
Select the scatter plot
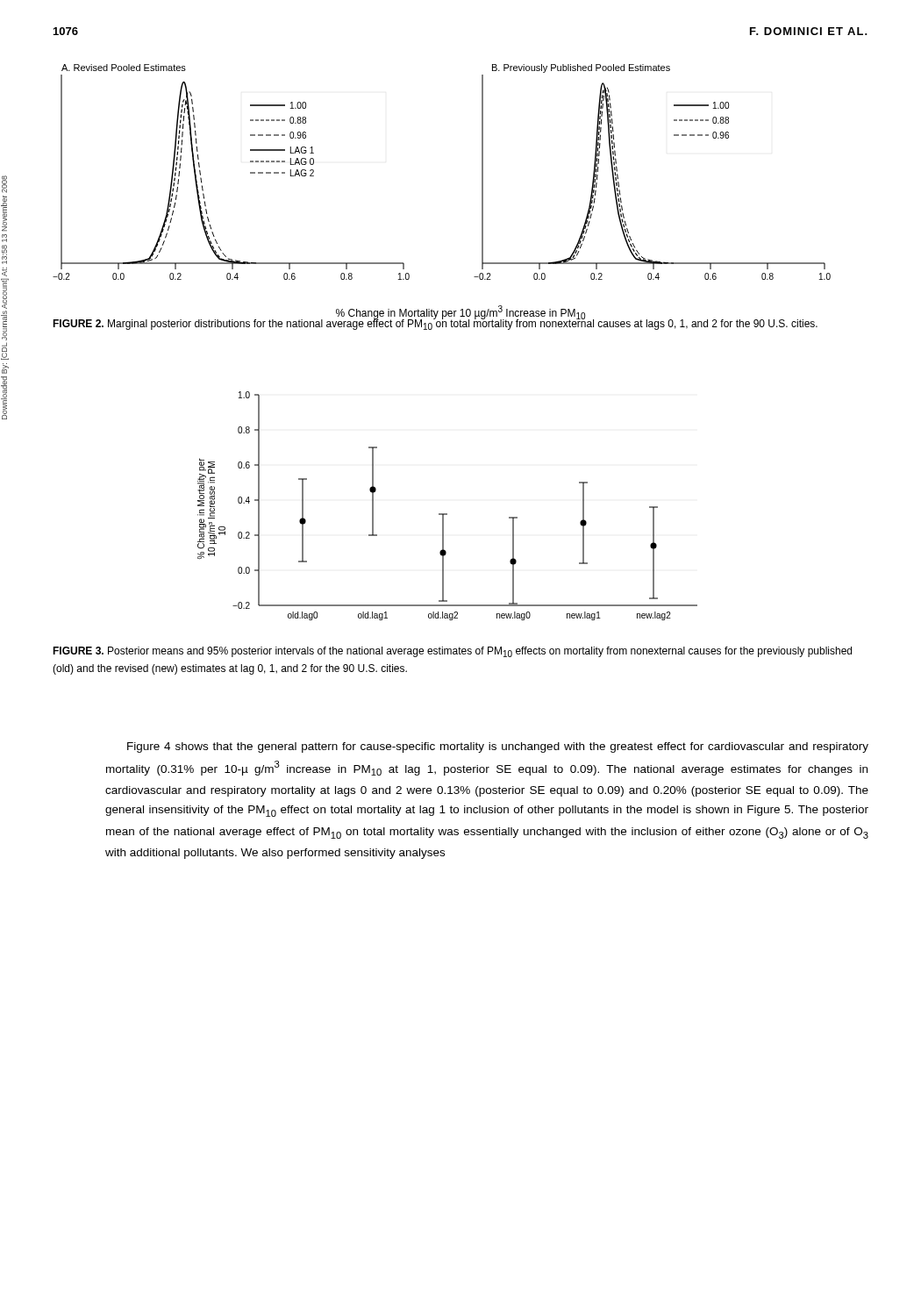click(x=460, y=504)
